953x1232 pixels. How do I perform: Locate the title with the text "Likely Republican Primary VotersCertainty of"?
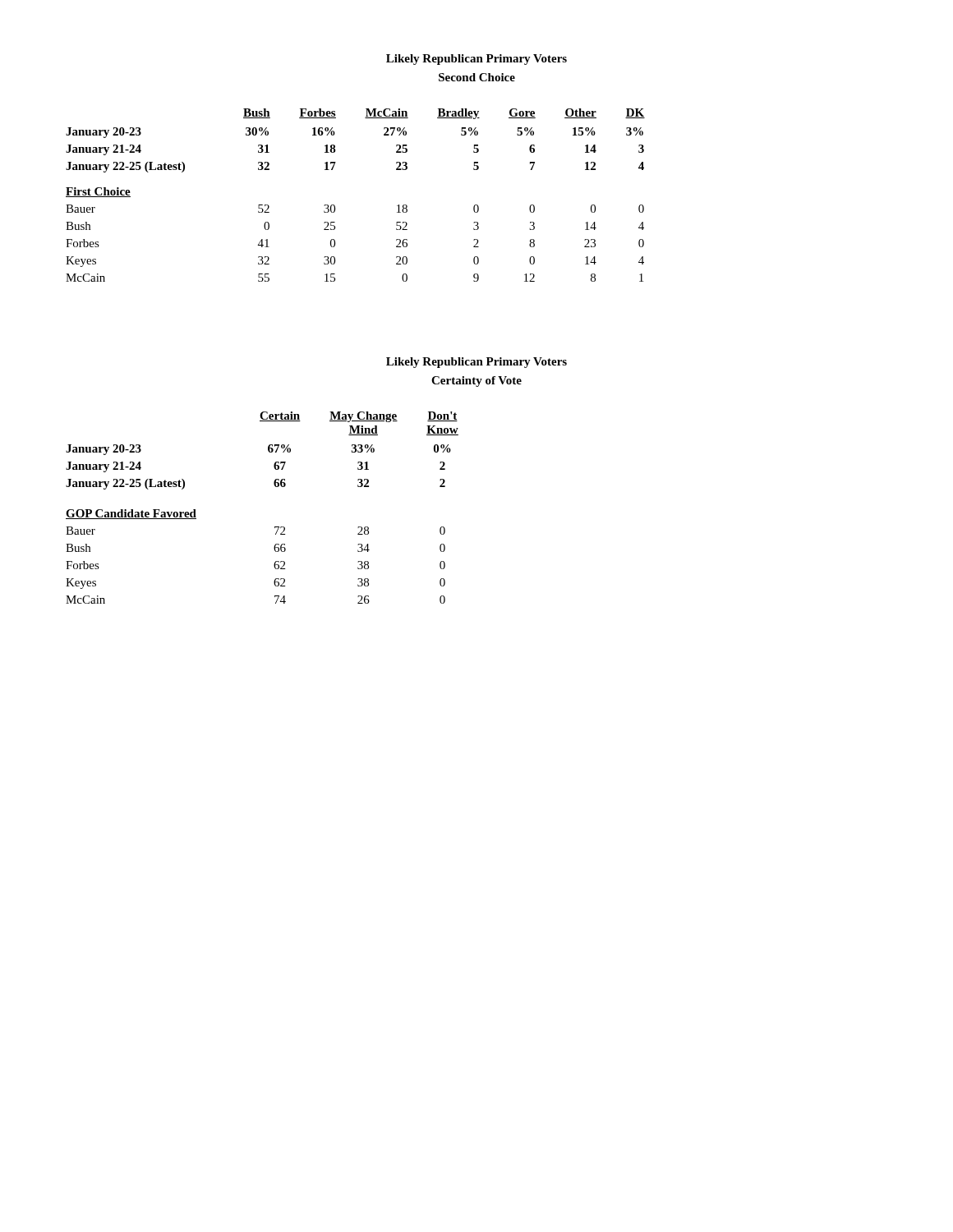tap(476, 371)
